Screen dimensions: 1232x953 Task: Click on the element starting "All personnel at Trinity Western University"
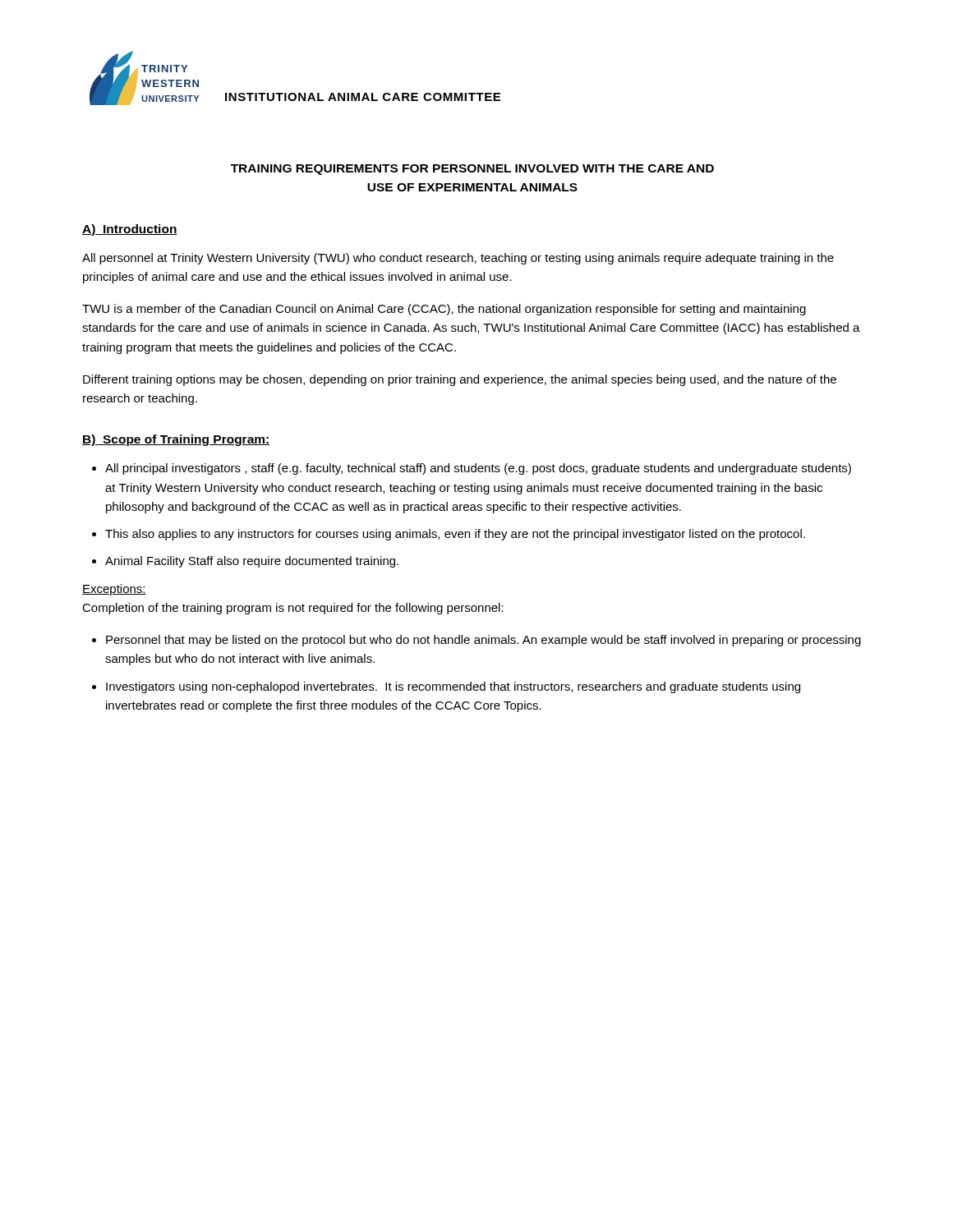point(458,267)
